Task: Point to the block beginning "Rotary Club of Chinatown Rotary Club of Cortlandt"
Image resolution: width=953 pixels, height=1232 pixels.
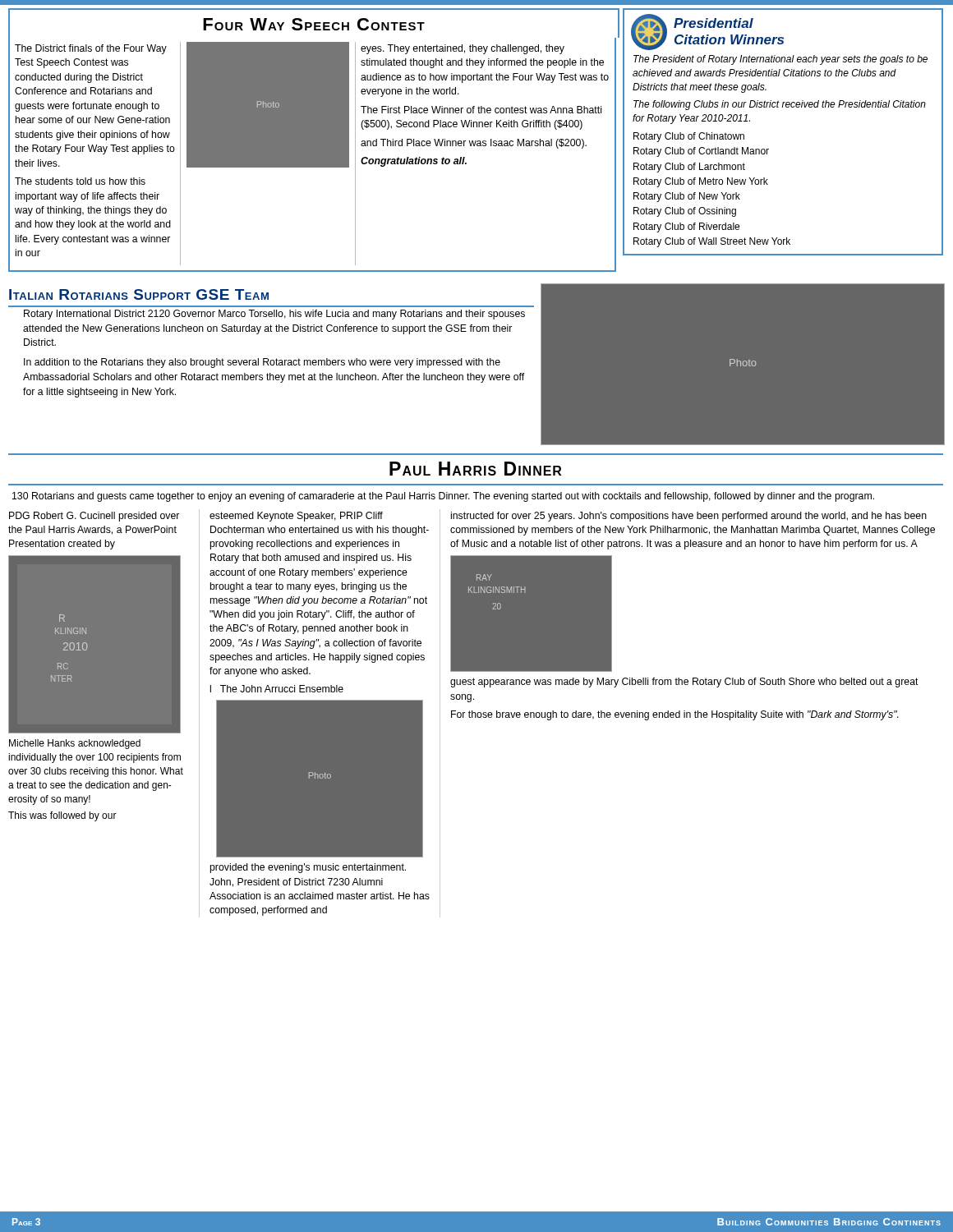Action: [x=689, y=137]
